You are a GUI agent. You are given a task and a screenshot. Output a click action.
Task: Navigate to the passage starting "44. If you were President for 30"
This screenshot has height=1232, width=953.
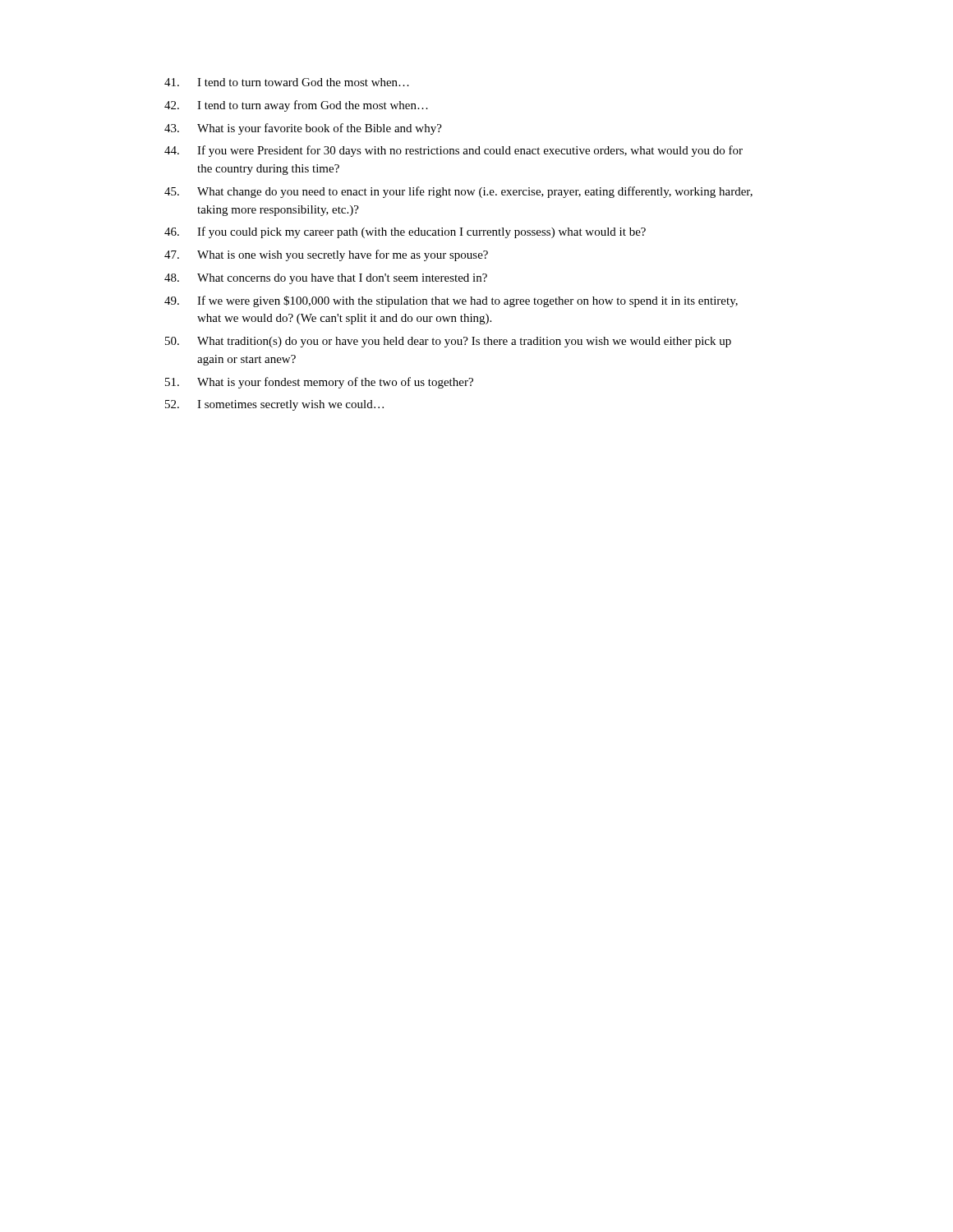460,160
